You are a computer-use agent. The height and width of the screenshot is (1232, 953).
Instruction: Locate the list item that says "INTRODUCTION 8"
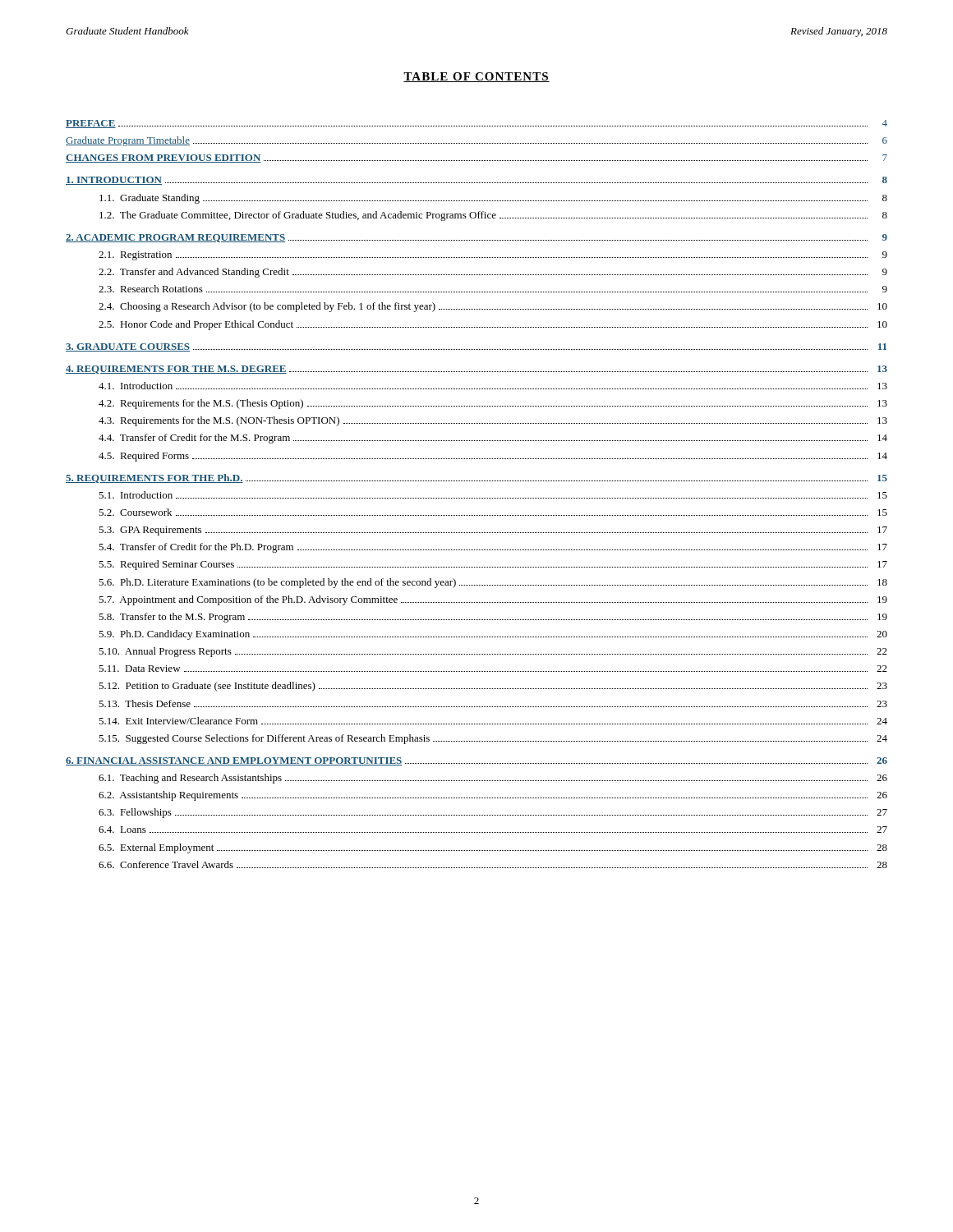476,180
